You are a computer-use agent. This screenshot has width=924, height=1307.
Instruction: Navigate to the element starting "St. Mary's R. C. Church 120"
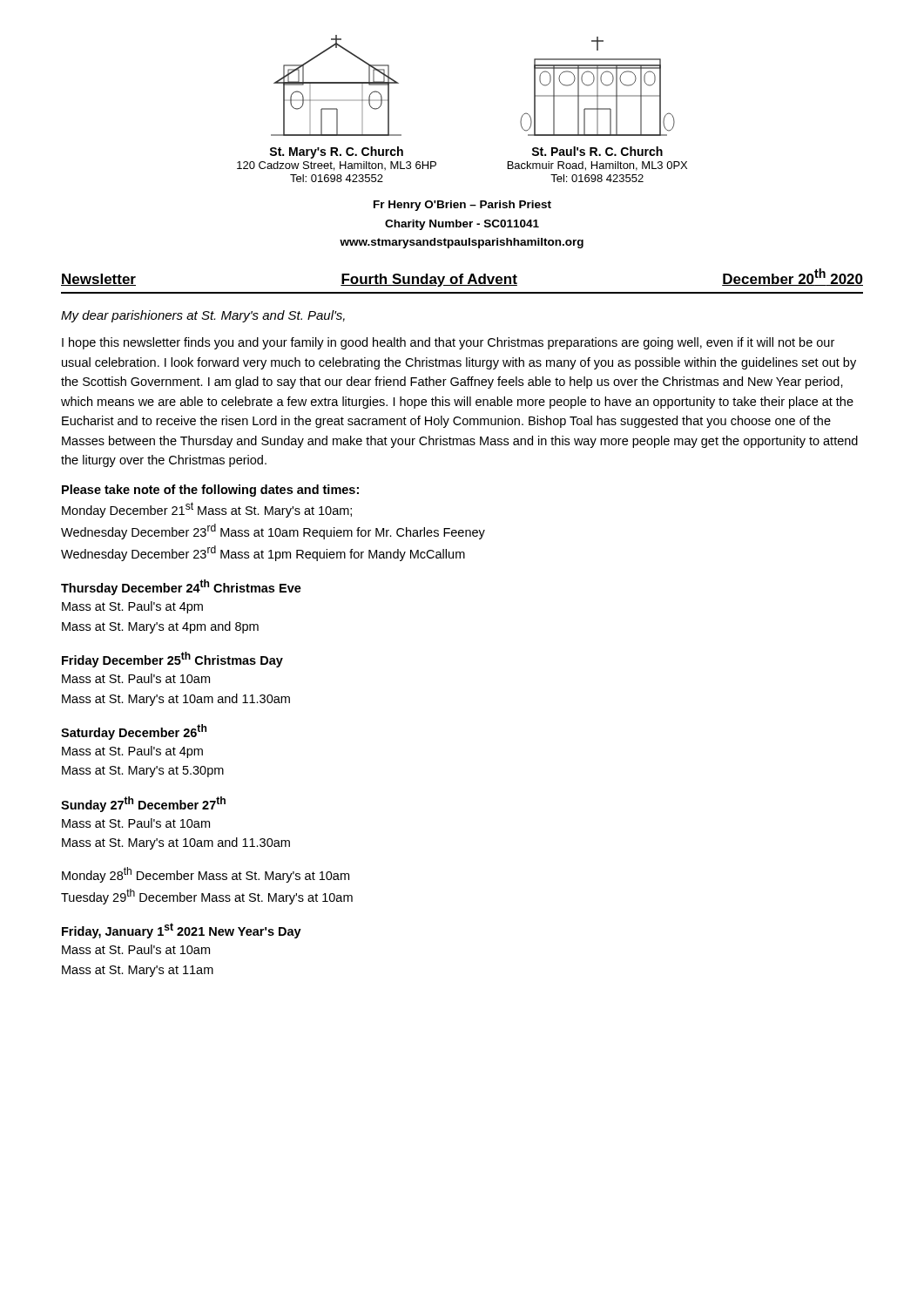(337, 165)
